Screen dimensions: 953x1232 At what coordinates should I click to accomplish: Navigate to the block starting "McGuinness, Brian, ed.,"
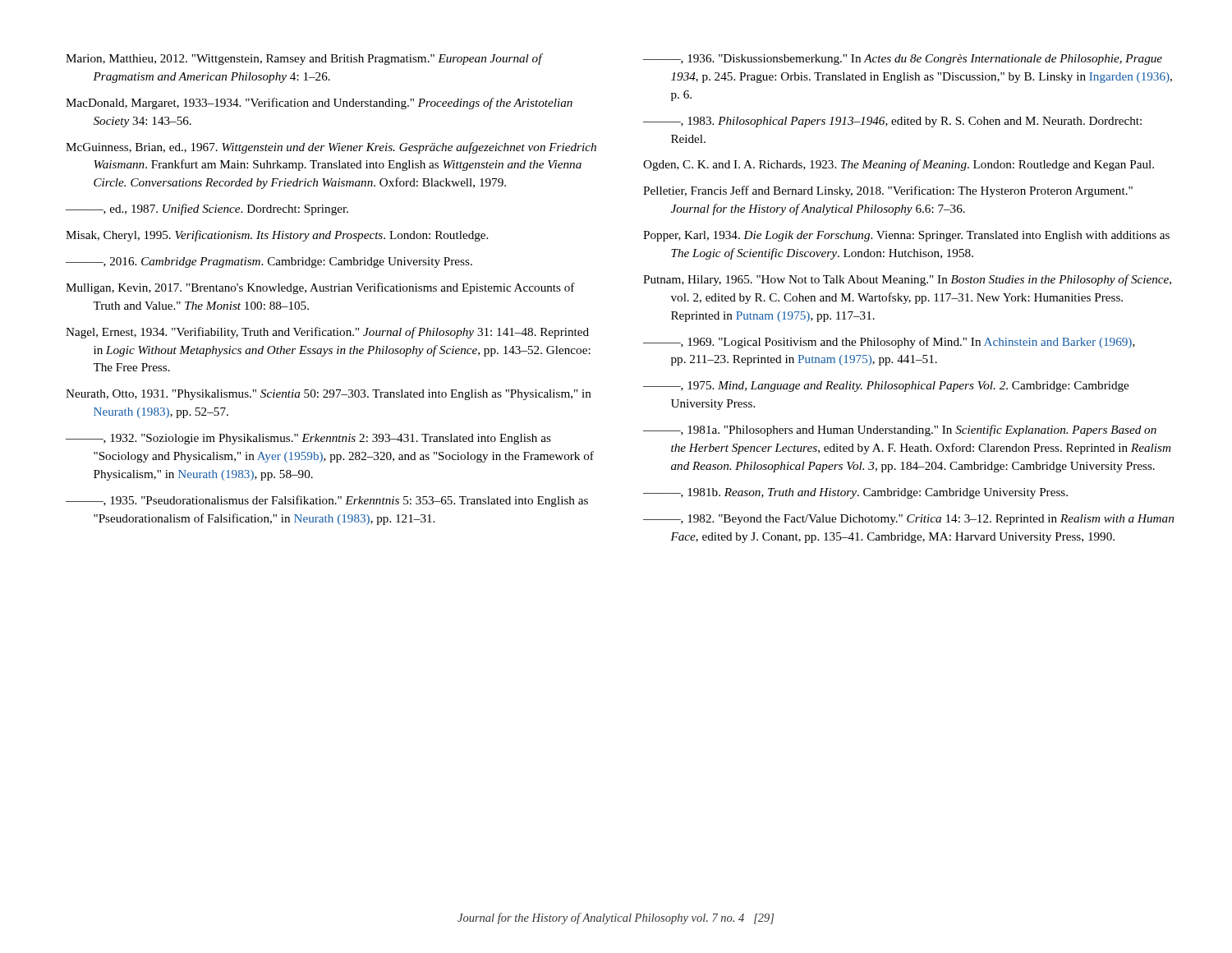331,164
